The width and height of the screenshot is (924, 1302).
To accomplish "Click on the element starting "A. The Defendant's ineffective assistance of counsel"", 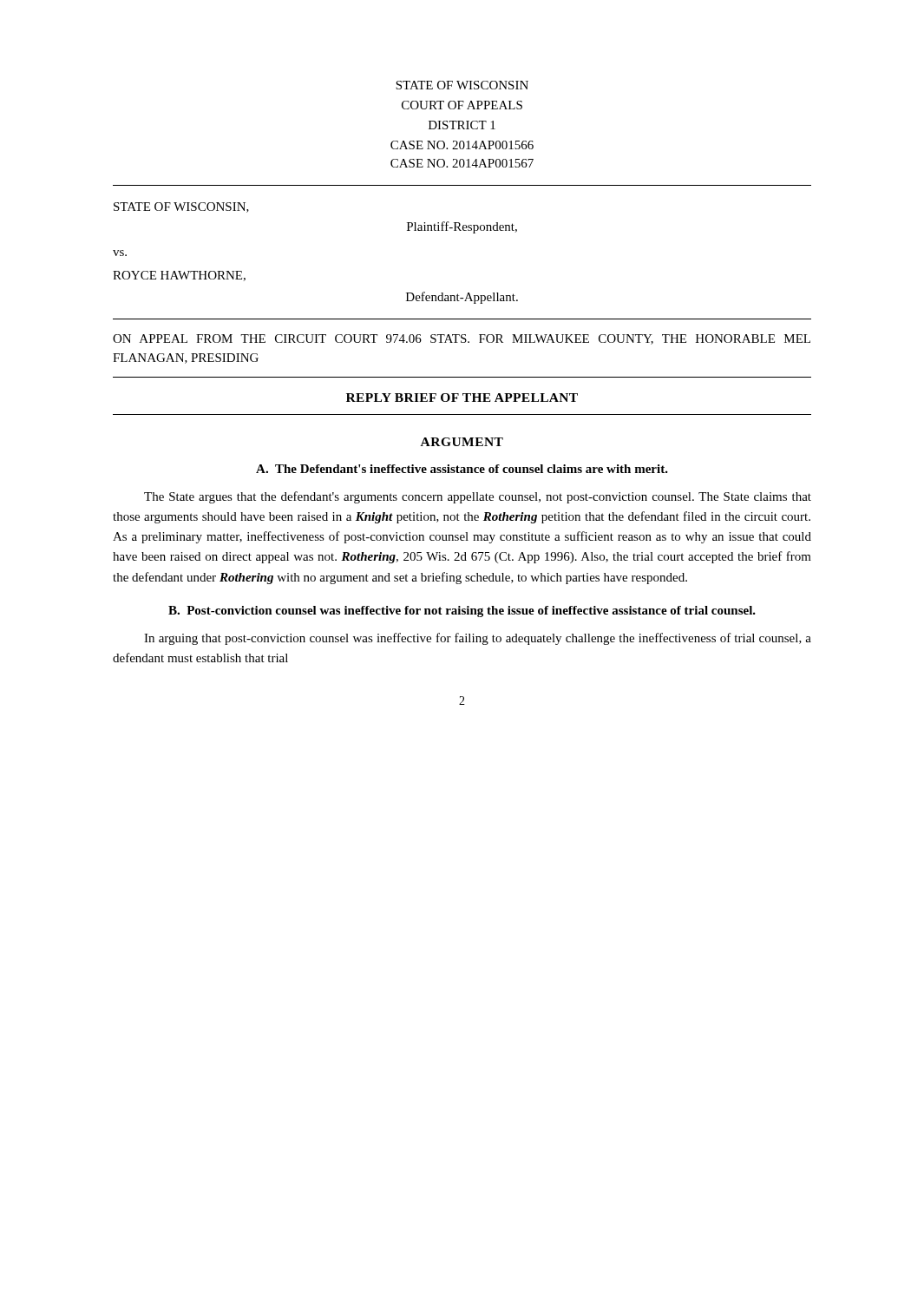I will 462,468.
